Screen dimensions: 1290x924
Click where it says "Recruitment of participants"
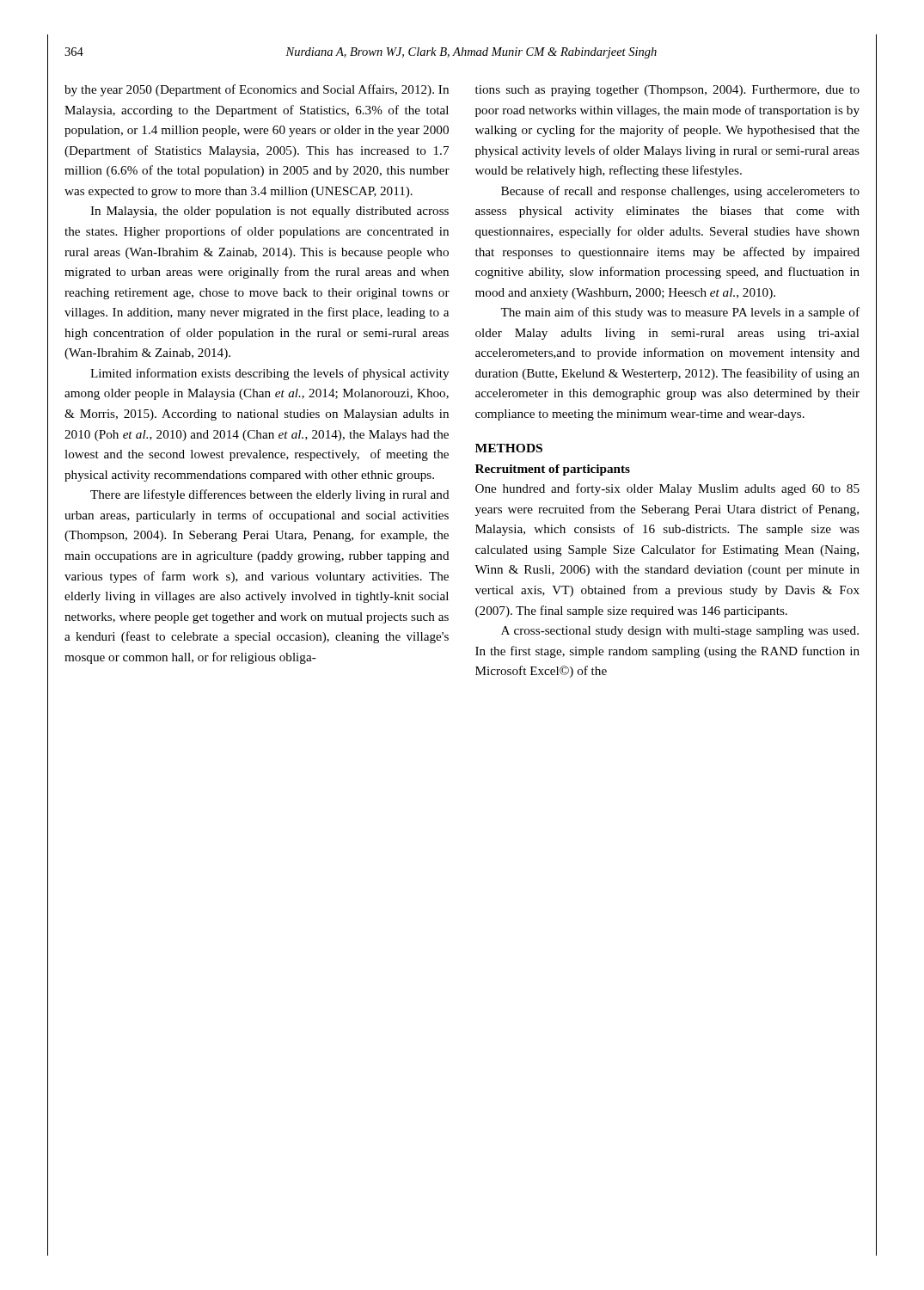tap(553, 470)
